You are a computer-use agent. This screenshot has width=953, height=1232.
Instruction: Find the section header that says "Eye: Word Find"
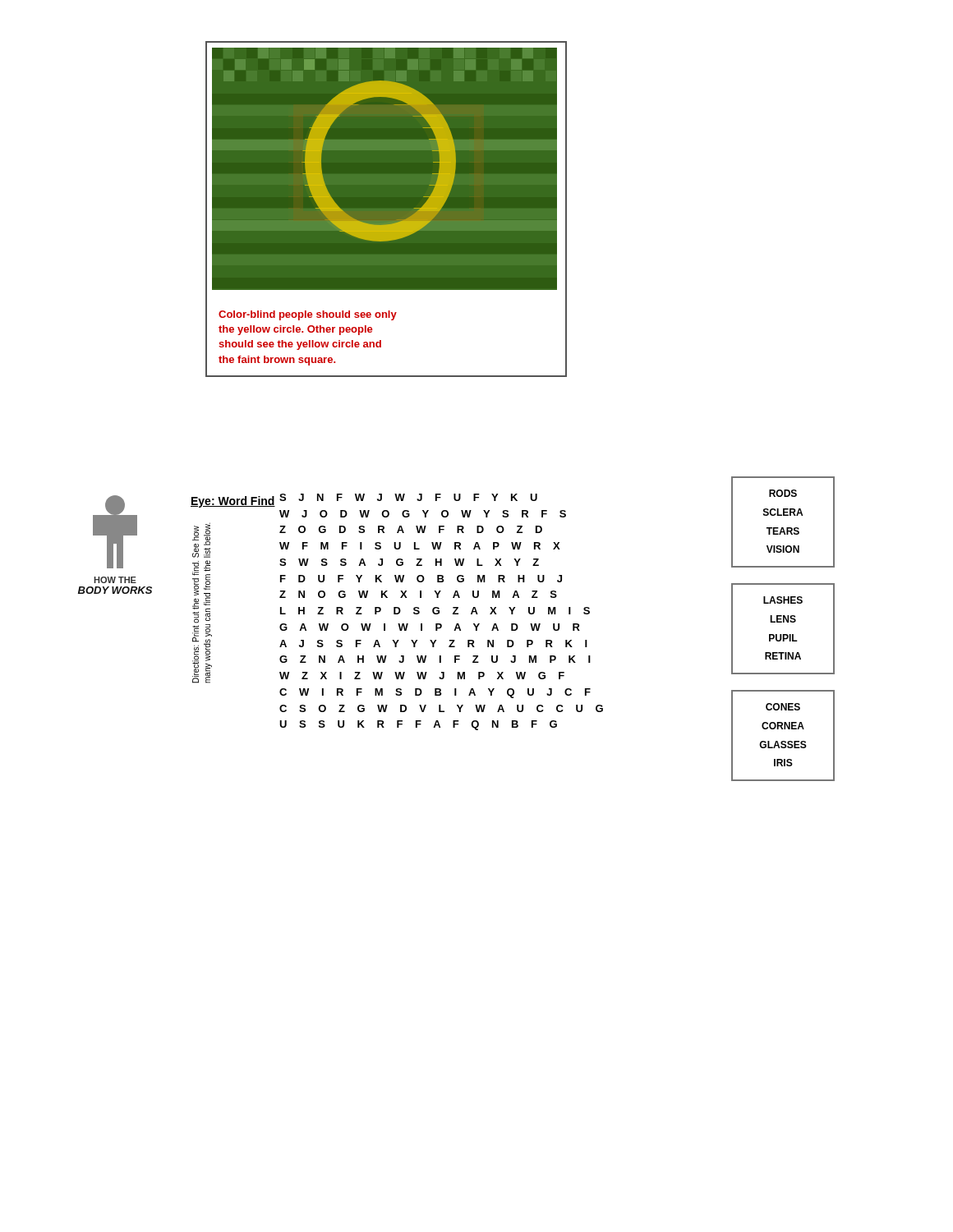click(x=233, y=501)
